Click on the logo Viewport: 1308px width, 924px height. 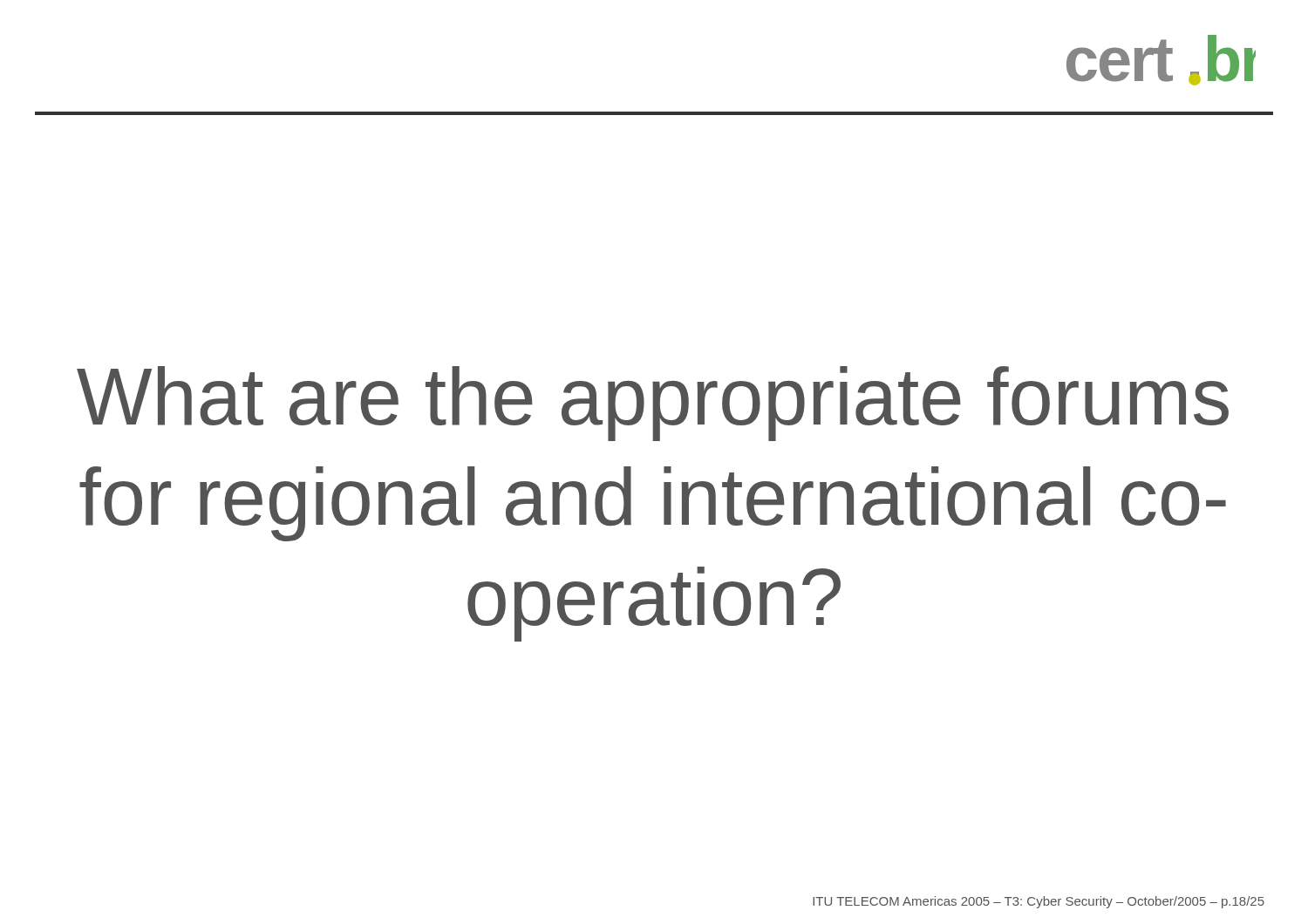[654, 57]
